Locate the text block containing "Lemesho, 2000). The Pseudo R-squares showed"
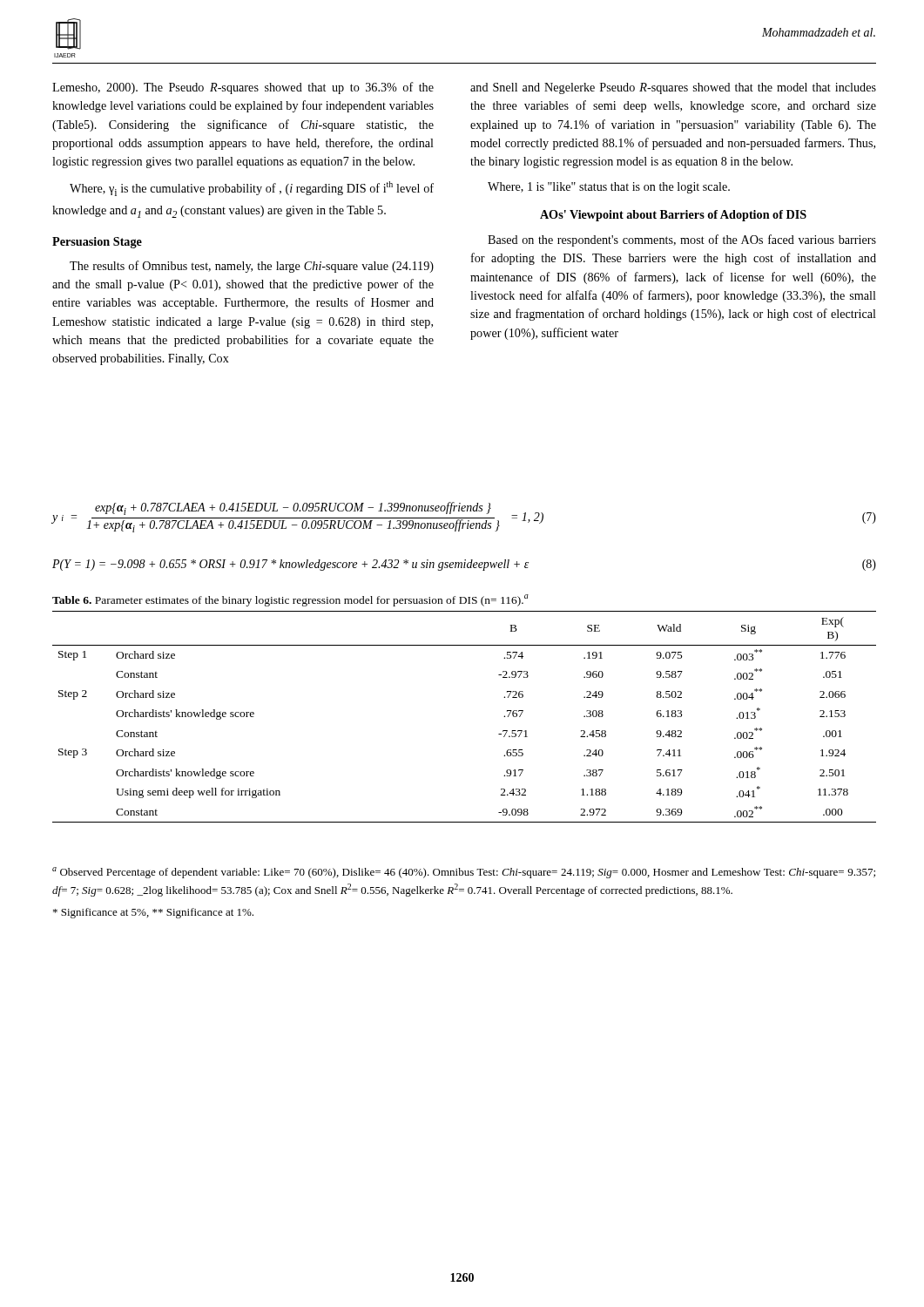This screenshot has width=924, height=1307. [x=243, y=125]
